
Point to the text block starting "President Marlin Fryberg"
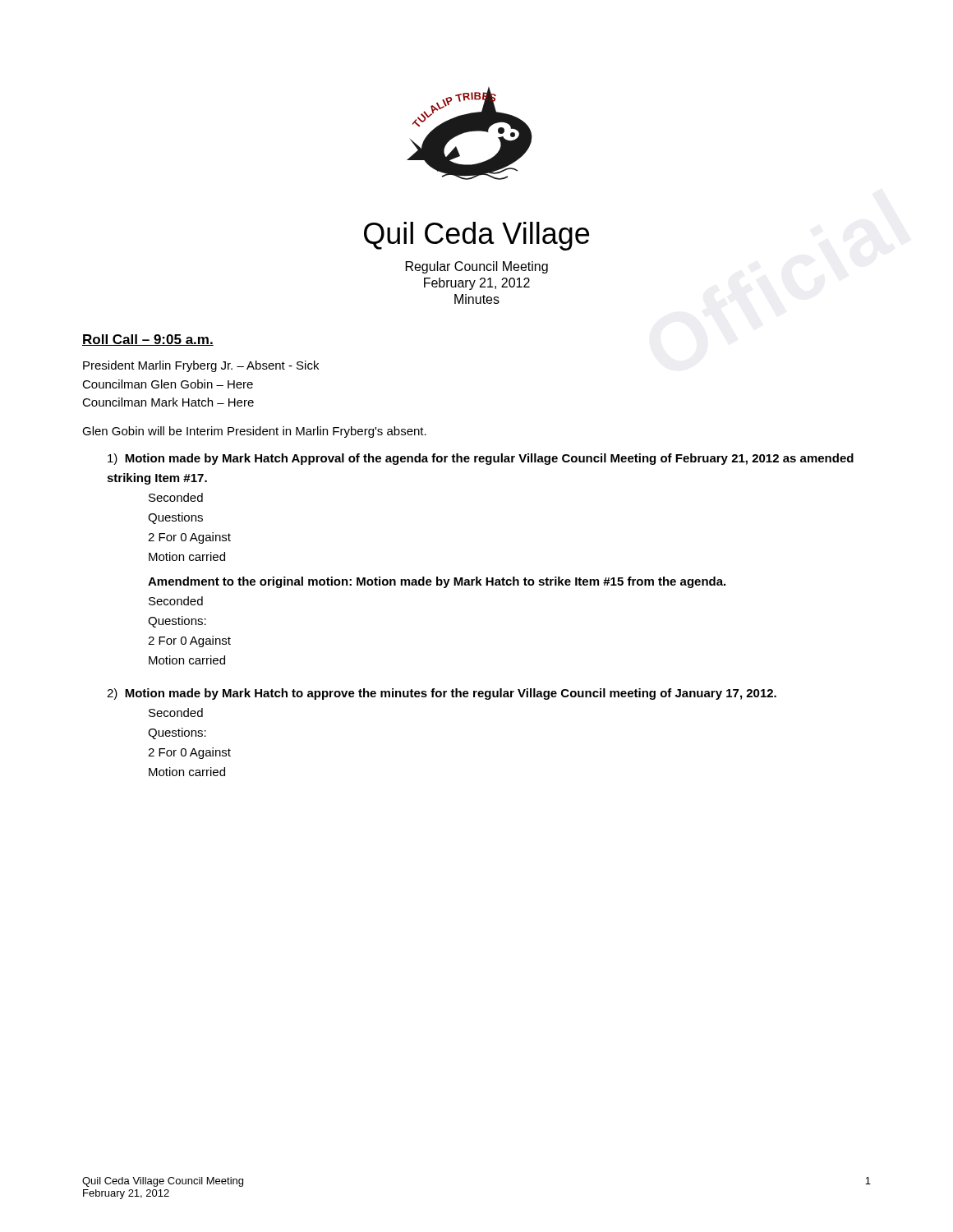pos(201,384)
